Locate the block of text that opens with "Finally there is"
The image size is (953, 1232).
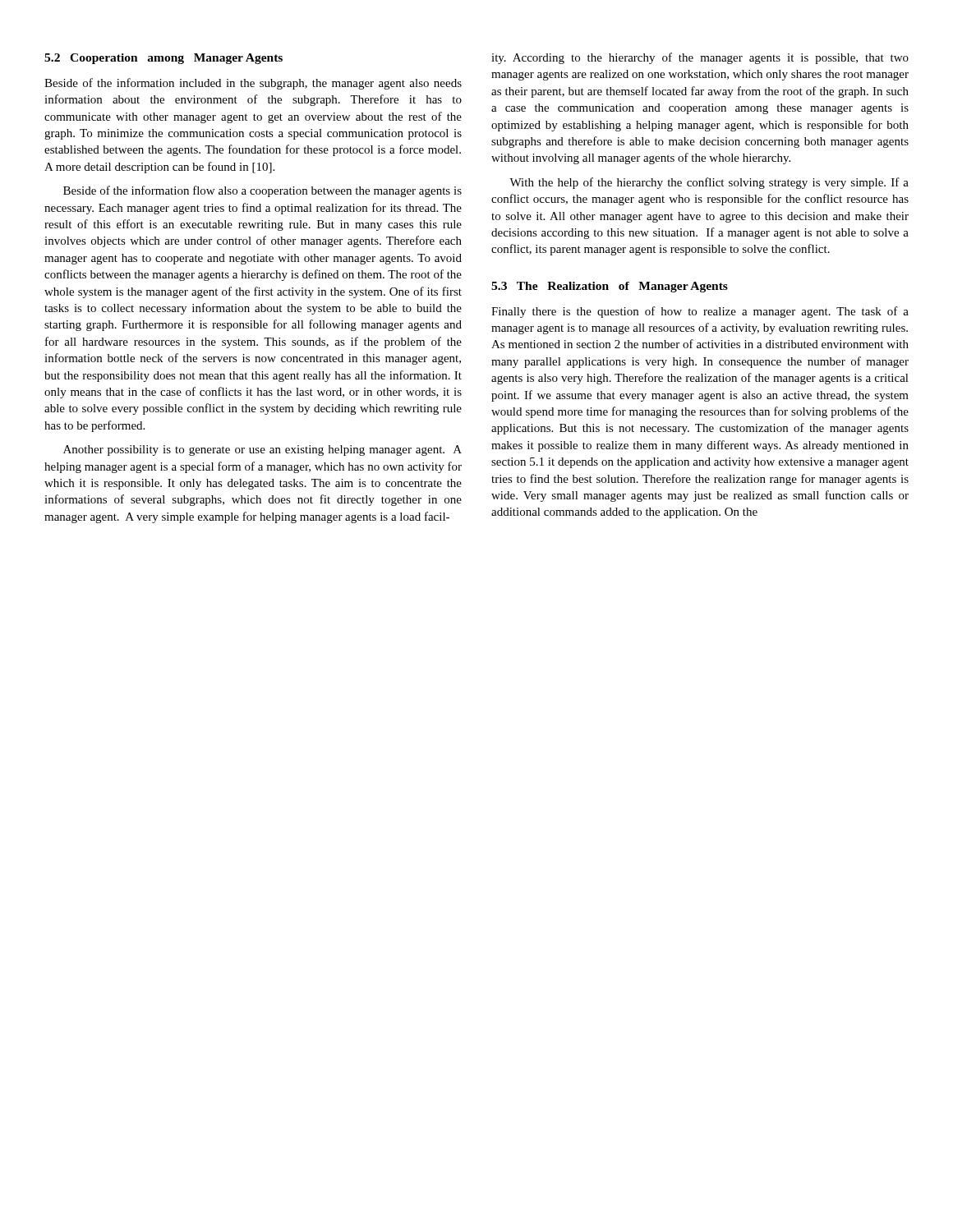[x=700, y=412]
